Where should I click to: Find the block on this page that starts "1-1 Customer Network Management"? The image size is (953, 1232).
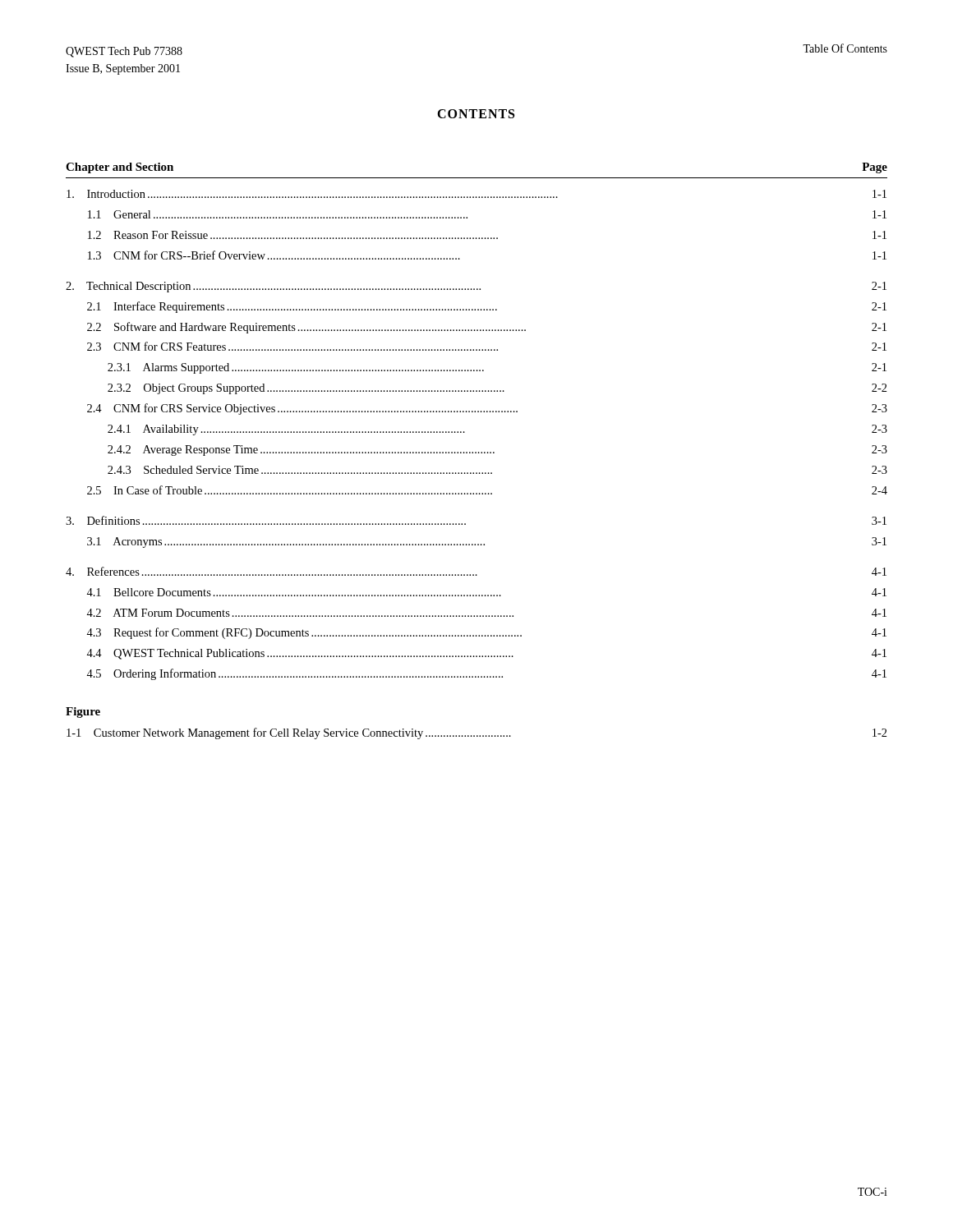click(476, 734)
